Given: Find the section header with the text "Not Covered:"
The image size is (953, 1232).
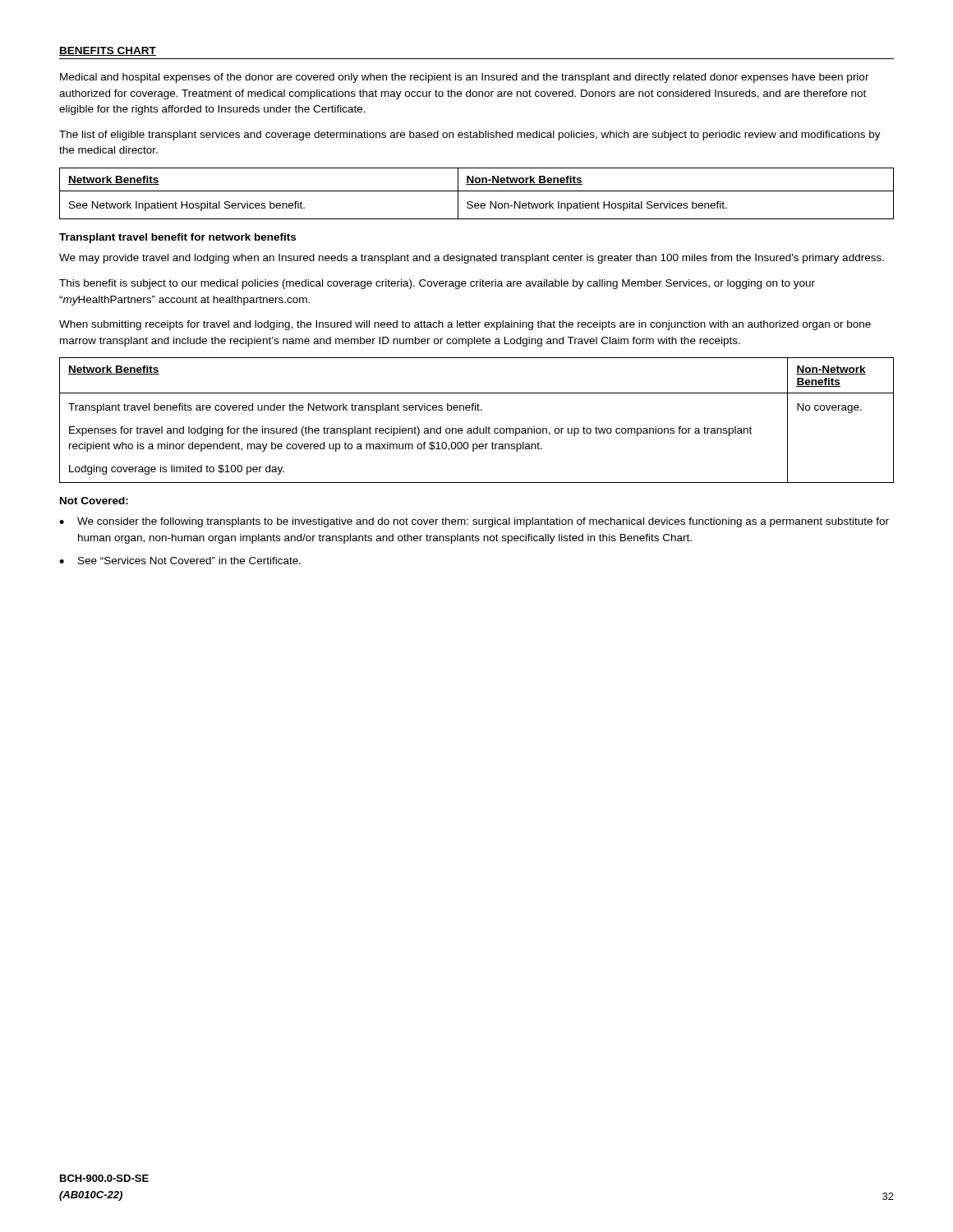Looking at the screenshot, I should 94,501.
